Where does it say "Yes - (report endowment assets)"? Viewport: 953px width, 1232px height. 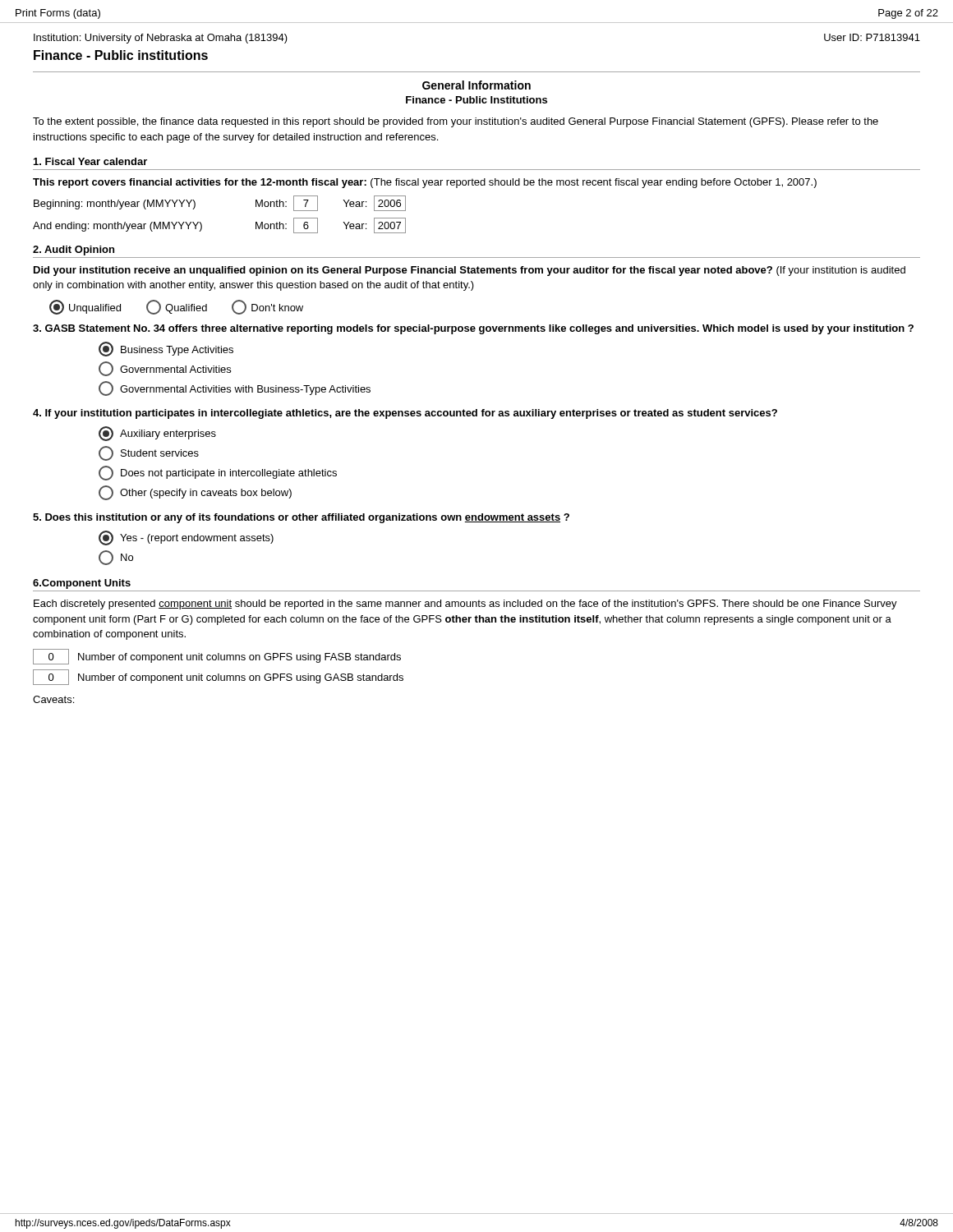pyautogui.click(x=186, y=538)
